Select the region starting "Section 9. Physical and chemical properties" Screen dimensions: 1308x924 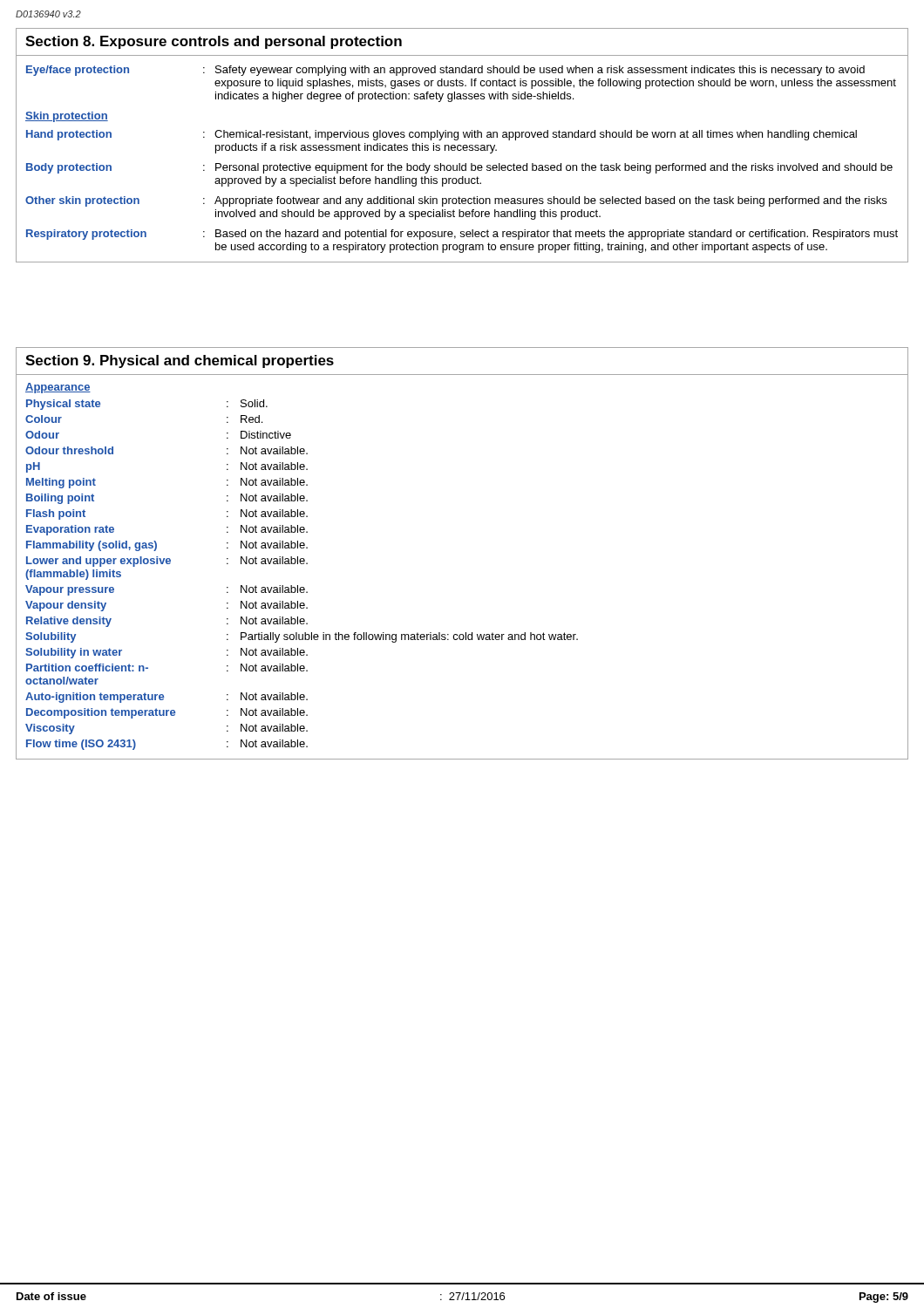180,361
